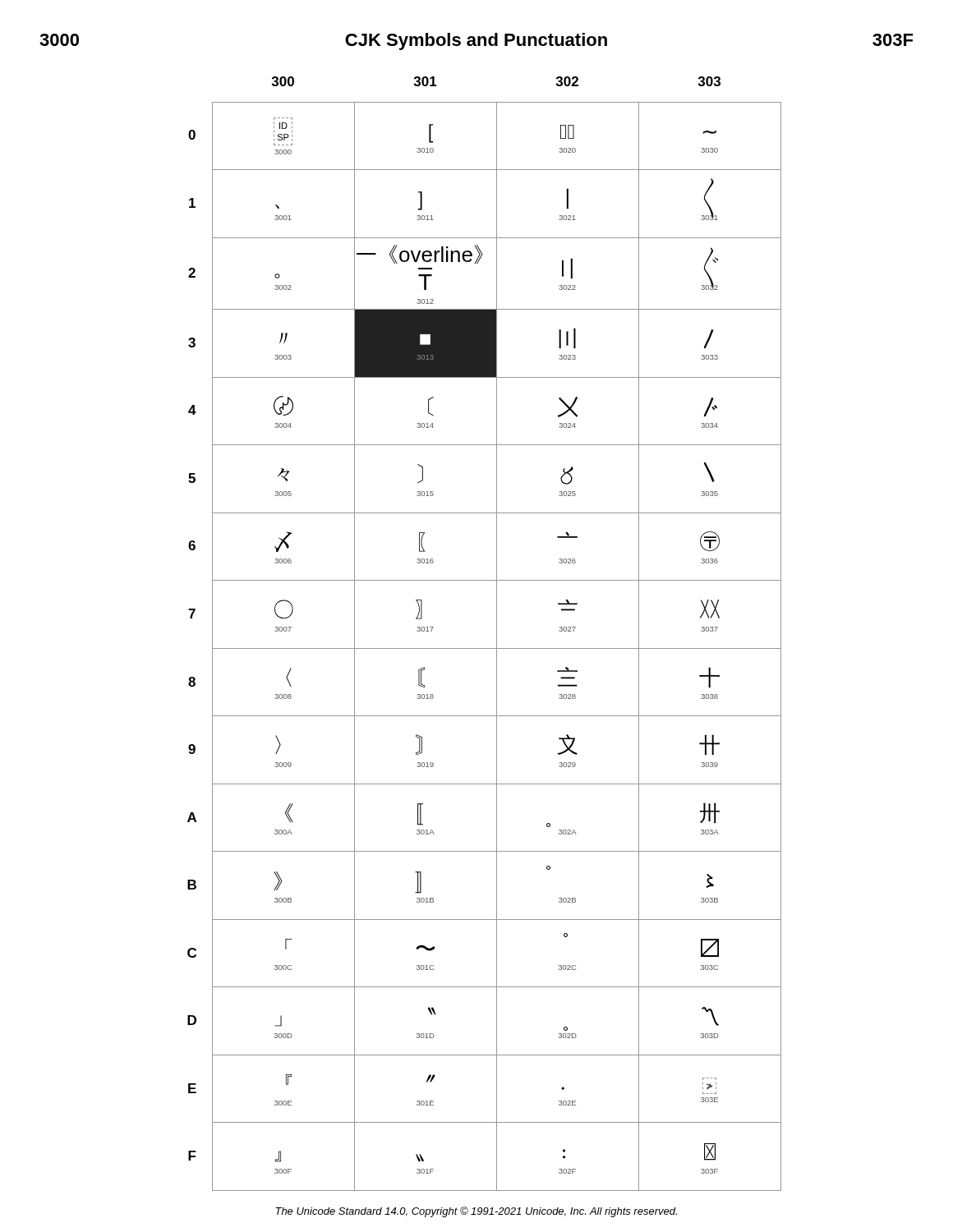
Task: Find the table
Action: (476, 628)
